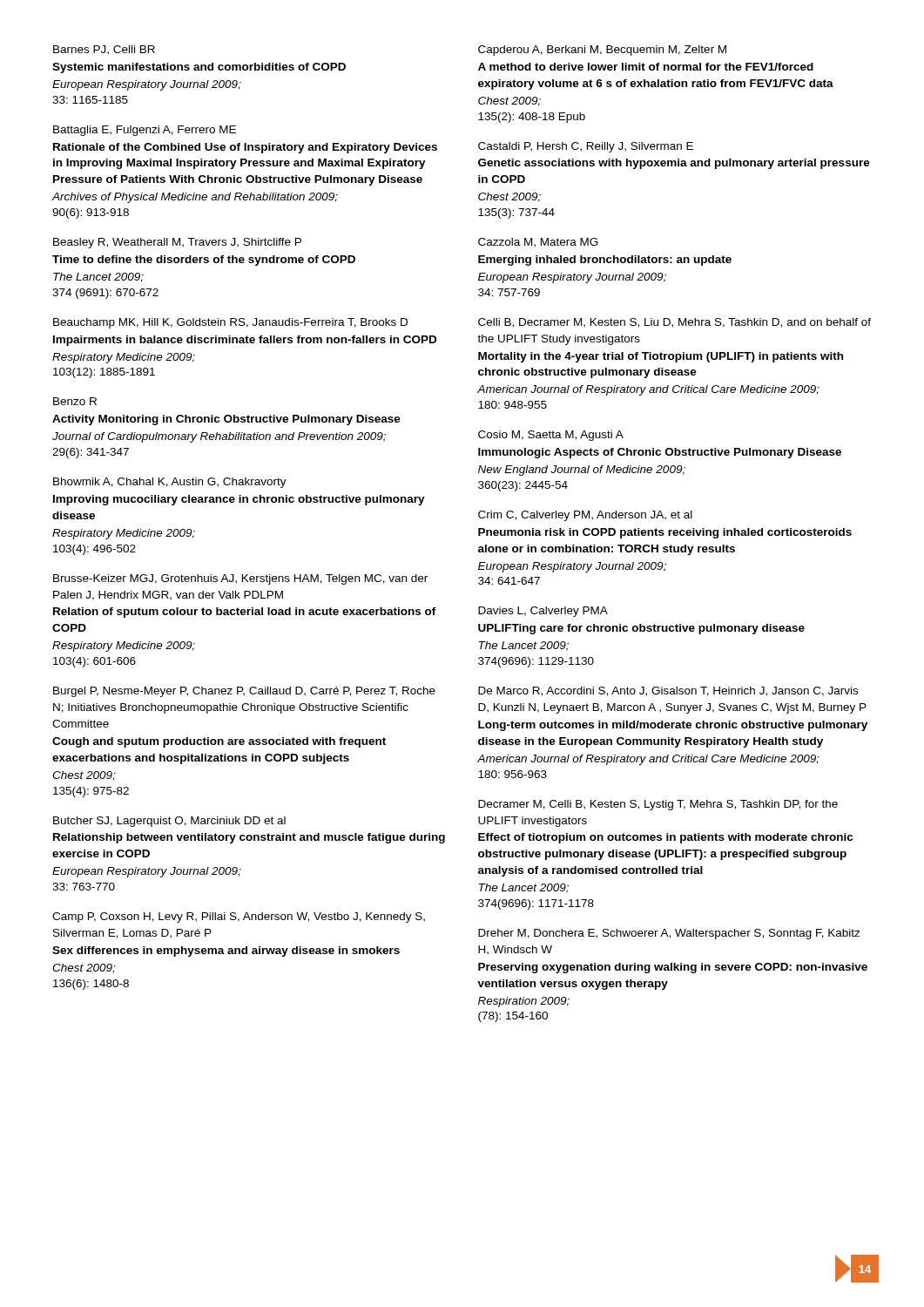Click the passage that begins "De Marco R, Accordini"

pyautogui.click(x=675, y=732)
